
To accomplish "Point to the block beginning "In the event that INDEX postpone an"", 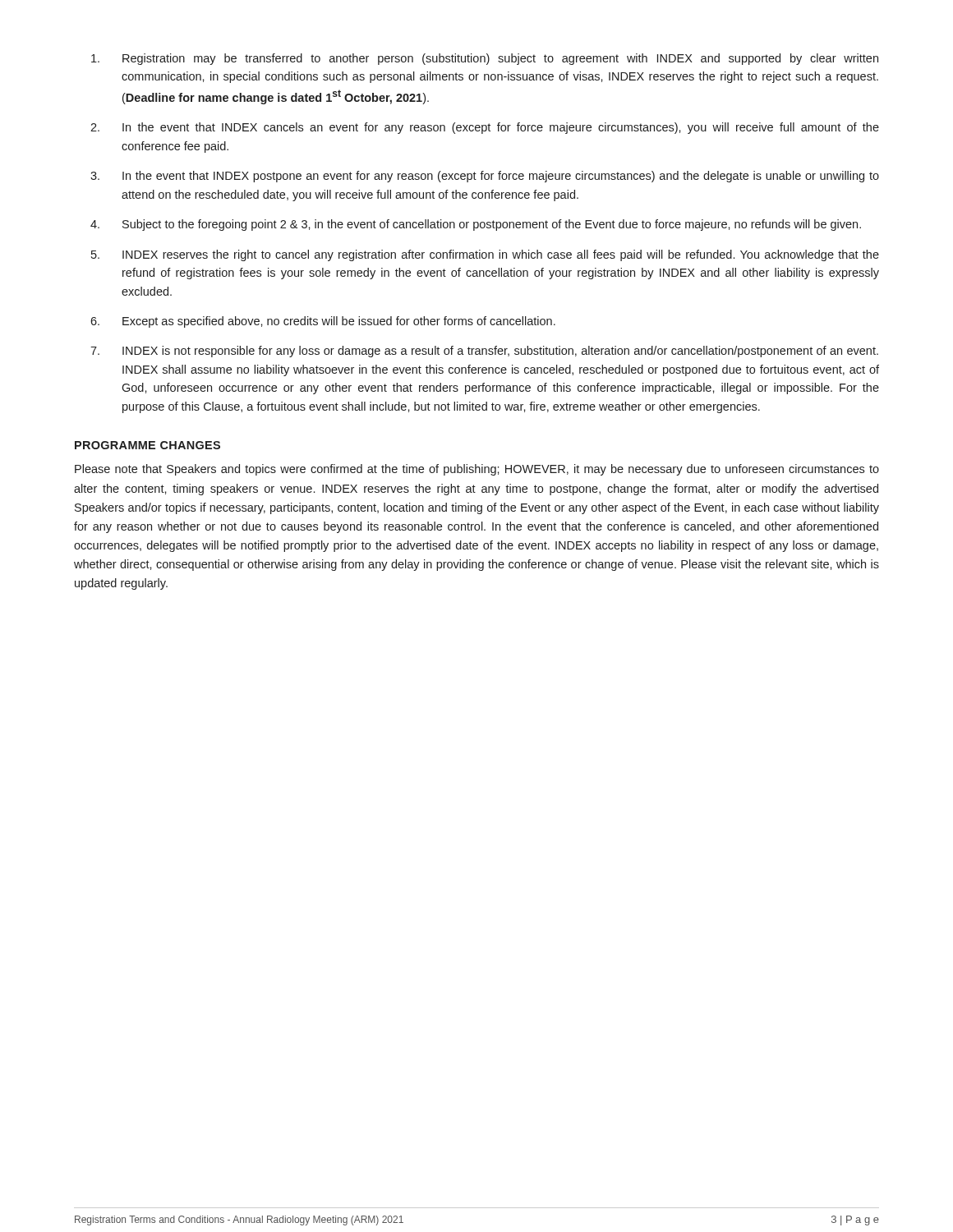I will pos(500,185).
